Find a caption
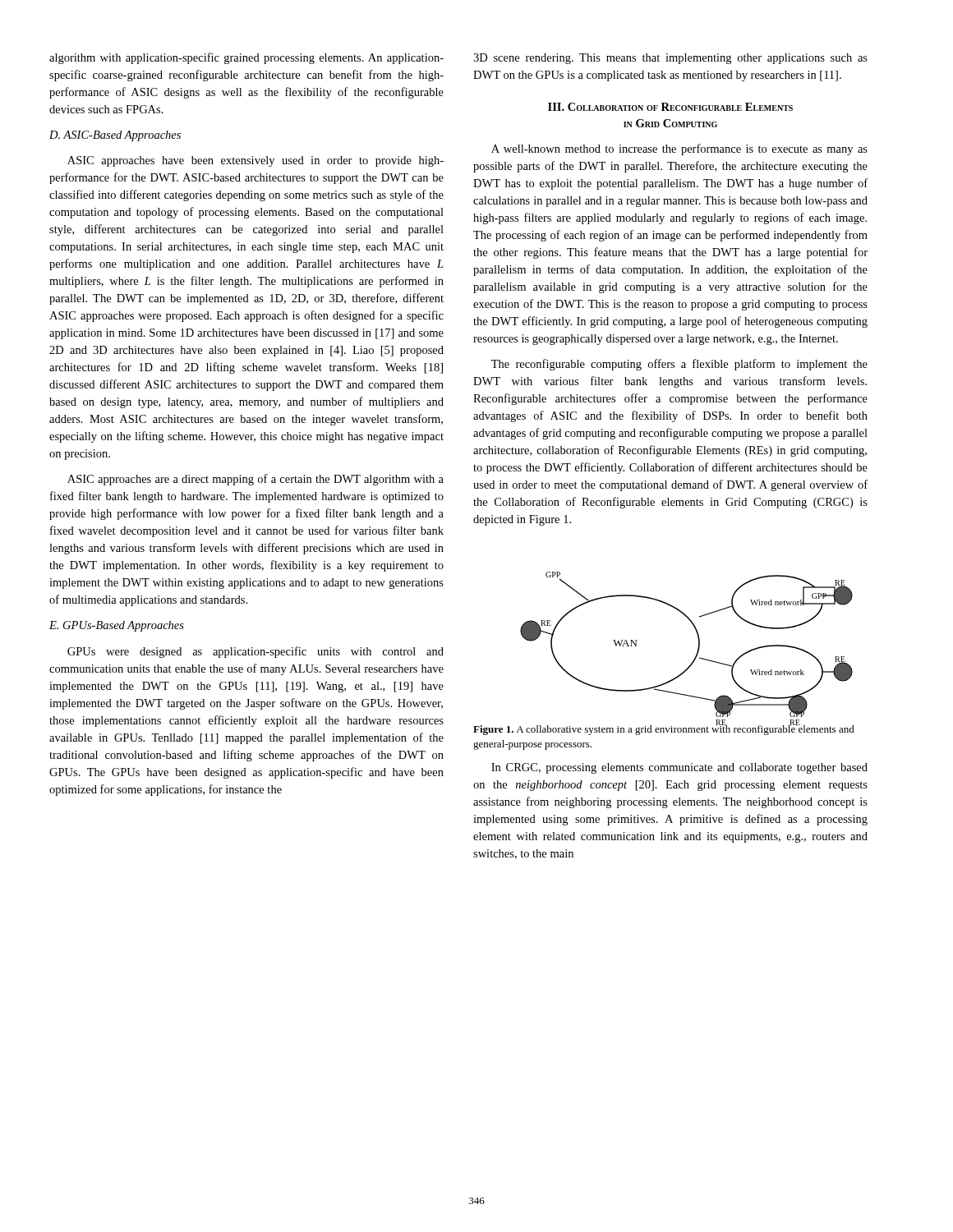 [x=670, y=736]
